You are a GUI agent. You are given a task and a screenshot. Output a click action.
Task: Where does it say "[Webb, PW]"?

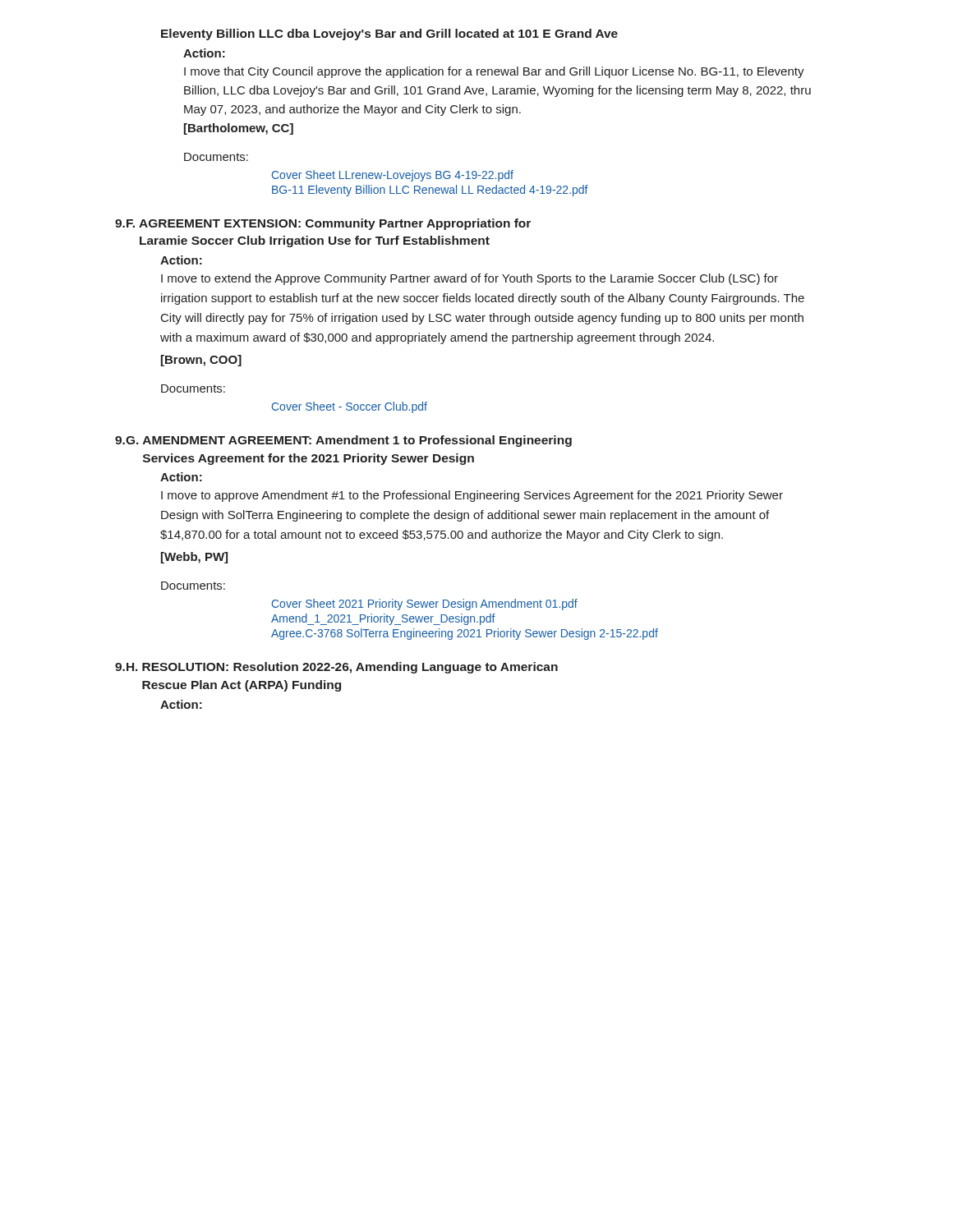194,557
